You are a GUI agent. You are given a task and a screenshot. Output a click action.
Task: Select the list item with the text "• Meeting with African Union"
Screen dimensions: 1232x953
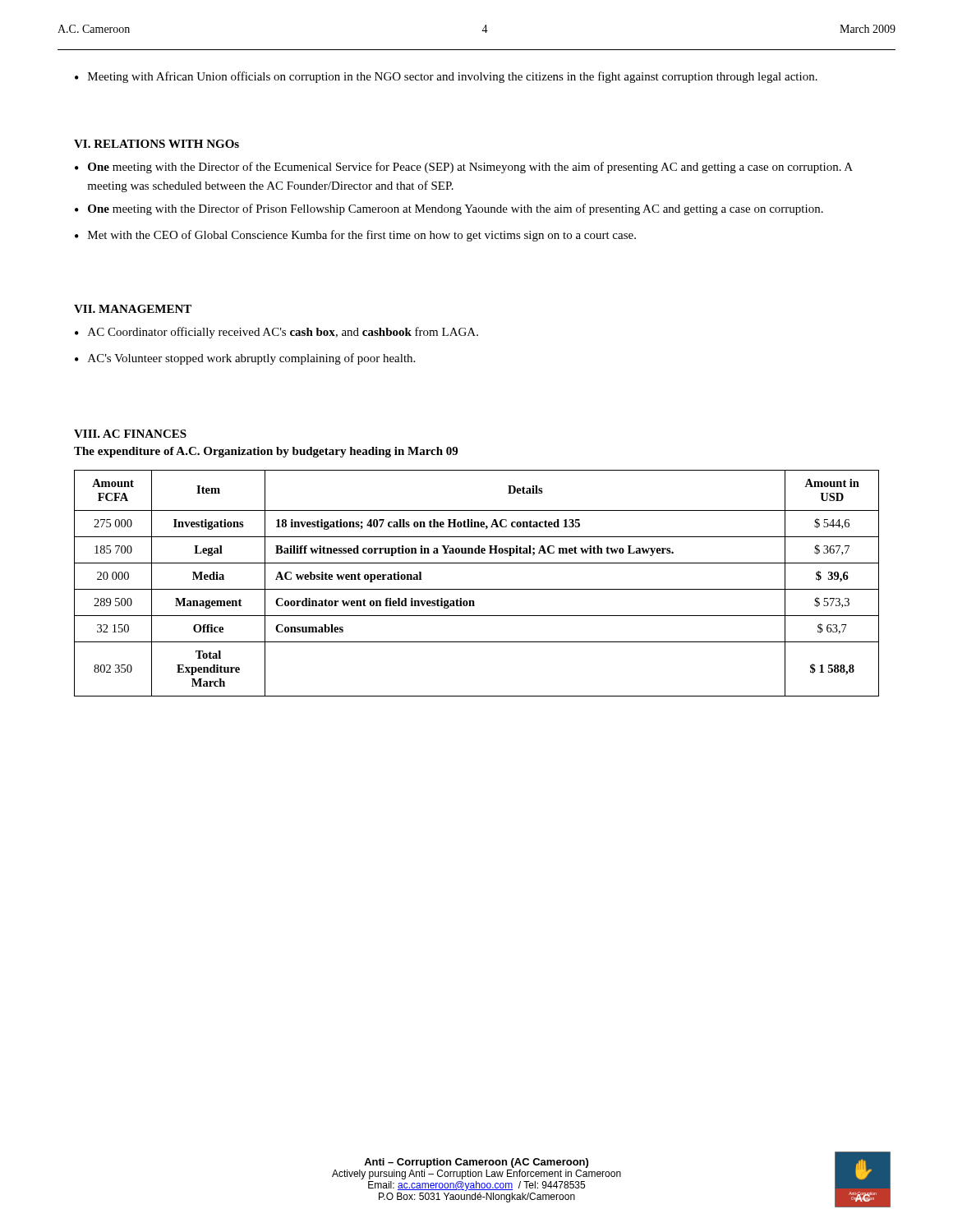(x=476, y=78)
